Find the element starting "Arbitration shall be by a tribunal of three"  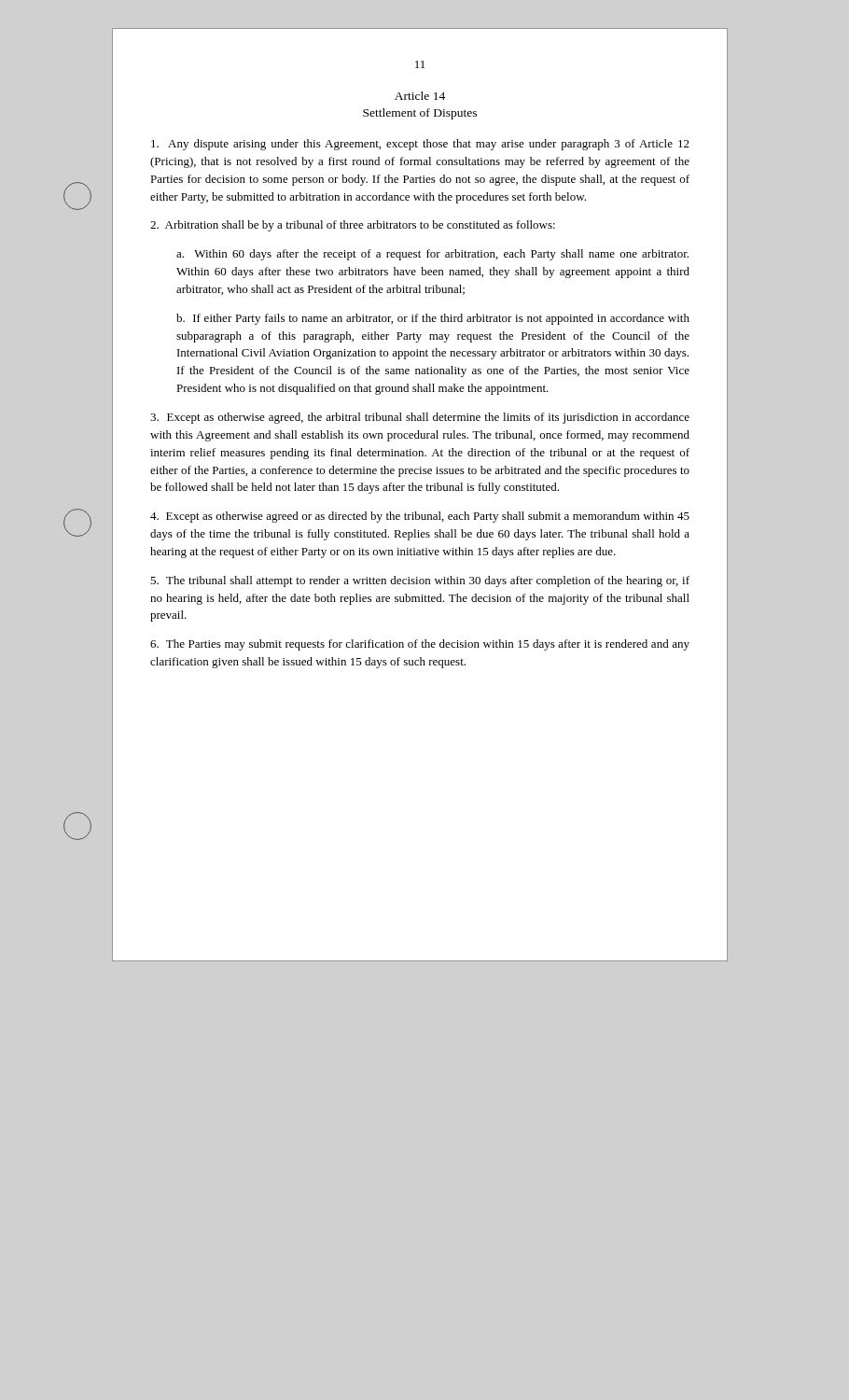353,225
